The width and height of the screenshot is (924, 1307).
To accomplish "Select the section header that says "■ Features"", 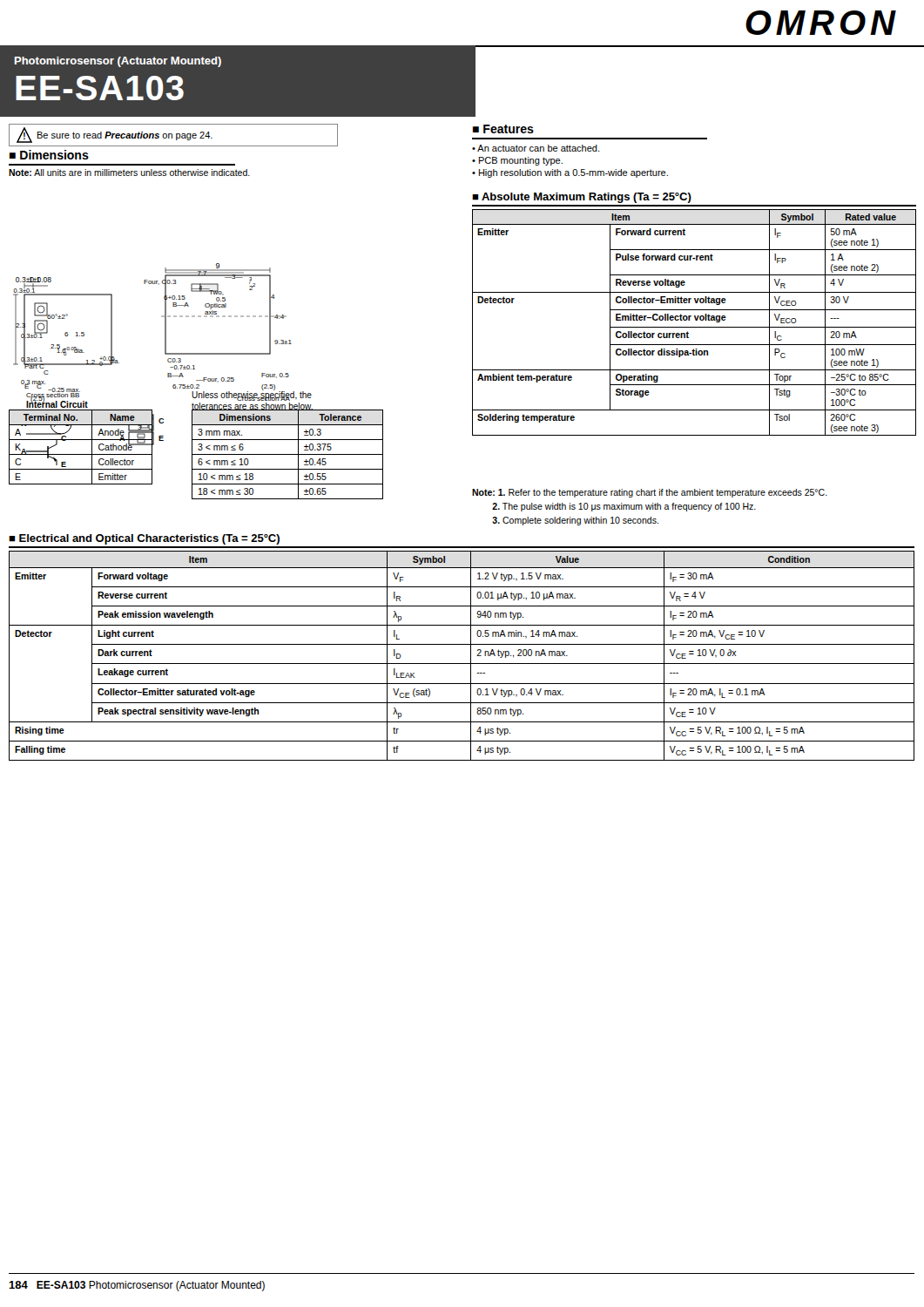I will point(503,129).
